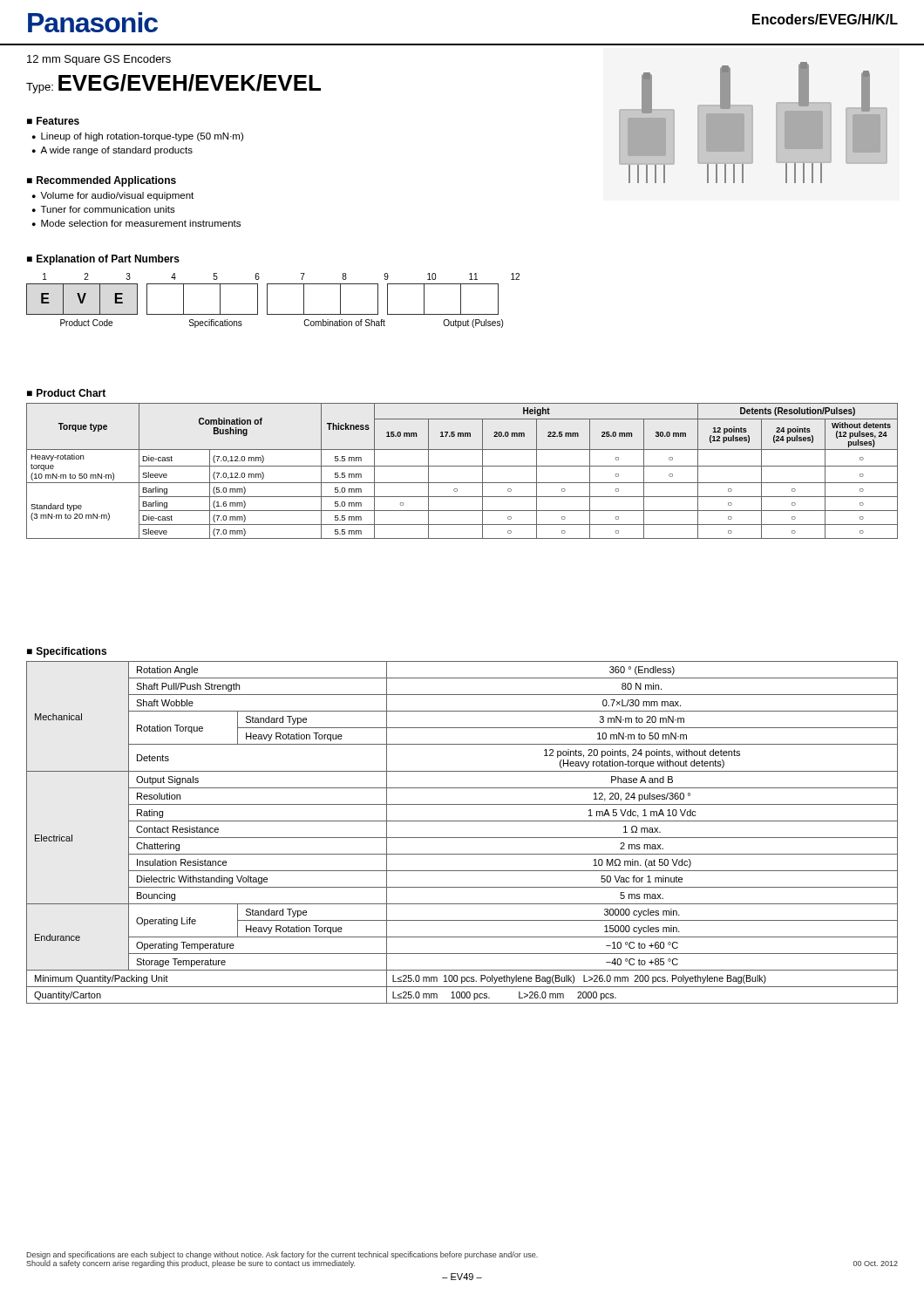This screenshot has width=924, height=1308.
Task: Click on the table containing "12 points (12"
Action: [x=462, y=471]
